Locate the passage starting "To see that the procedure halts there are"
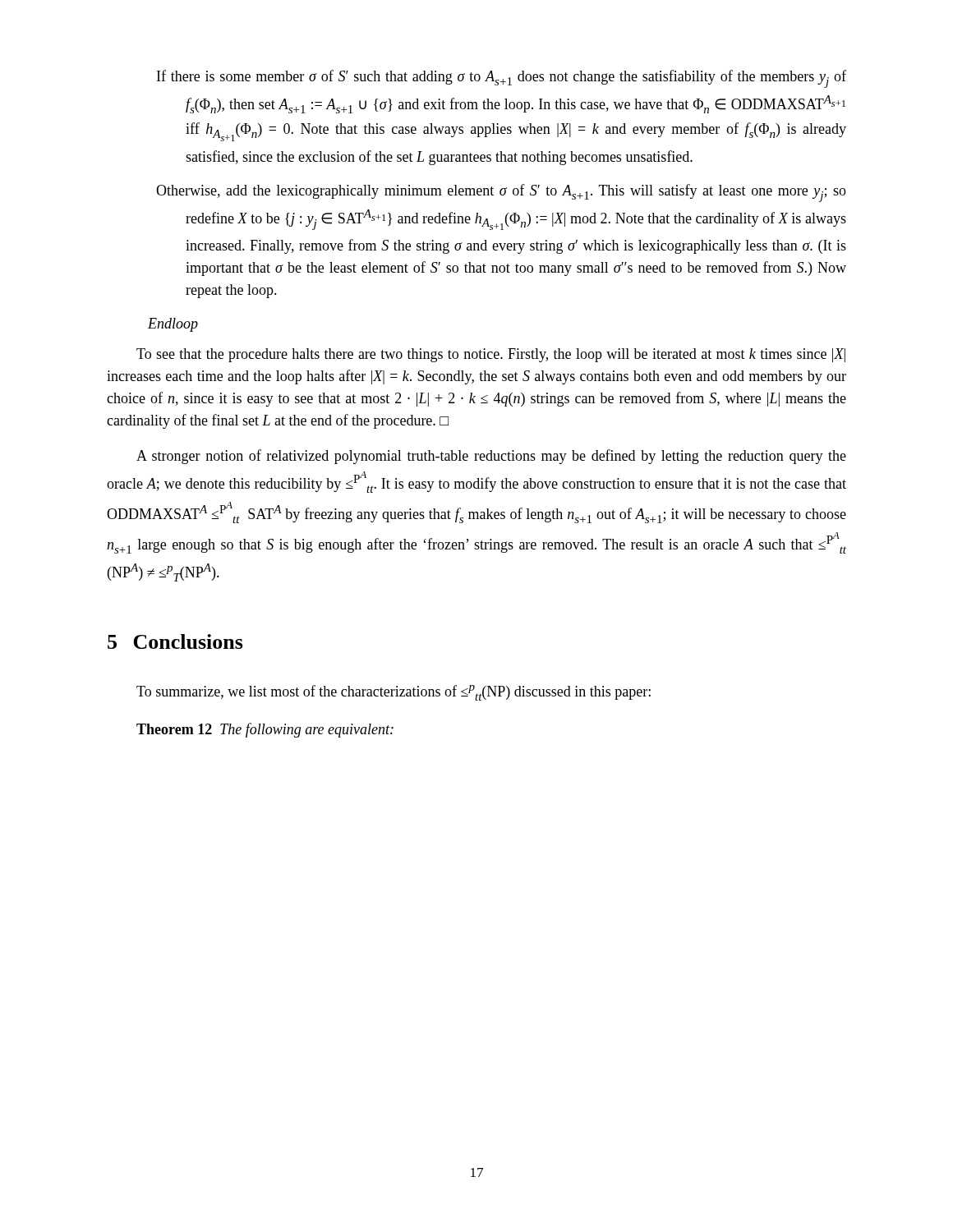This screenshot has height=1232, width=953. (x=476, y=387)
